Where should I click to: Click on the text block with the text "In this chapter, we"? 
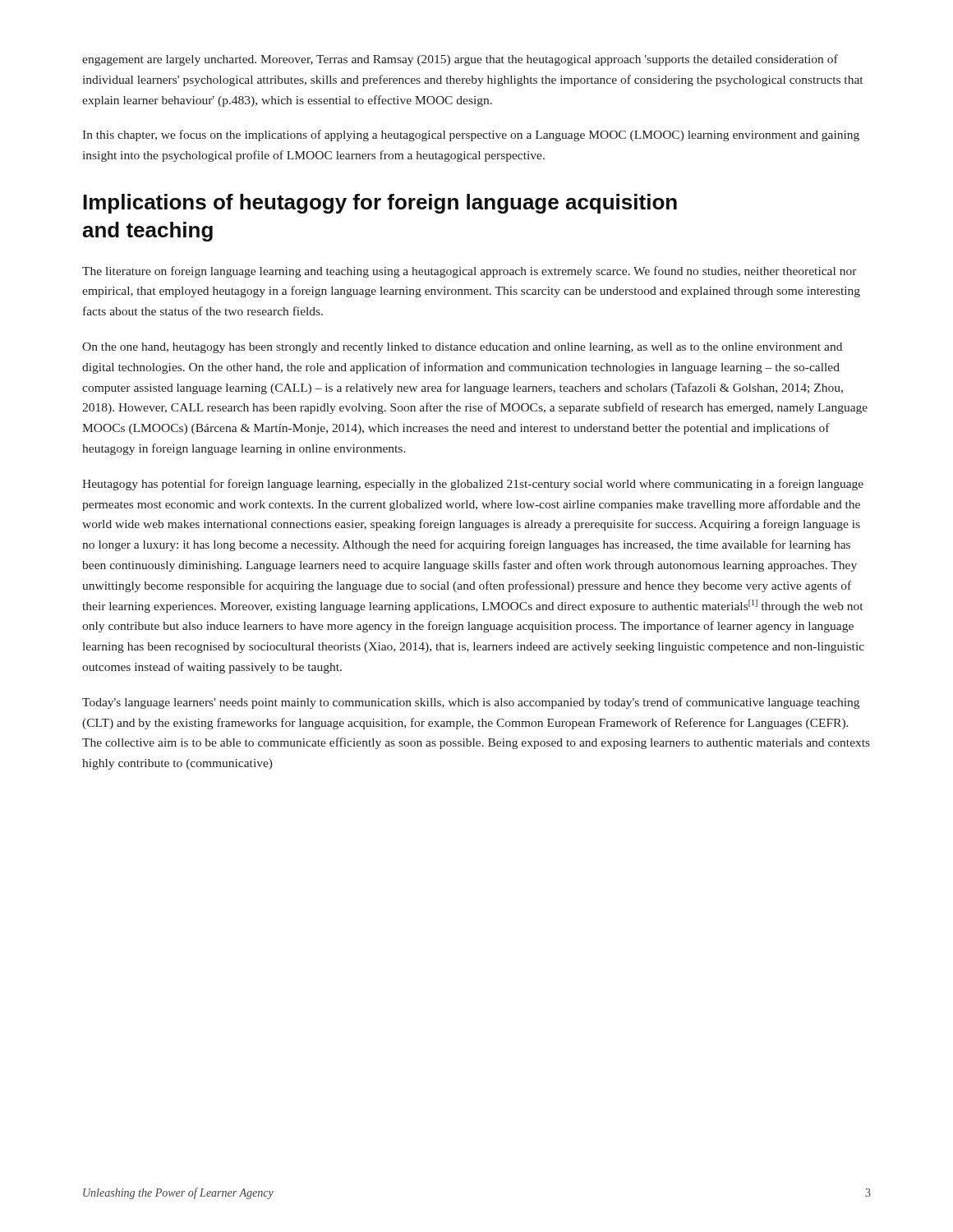pos(471,145)
